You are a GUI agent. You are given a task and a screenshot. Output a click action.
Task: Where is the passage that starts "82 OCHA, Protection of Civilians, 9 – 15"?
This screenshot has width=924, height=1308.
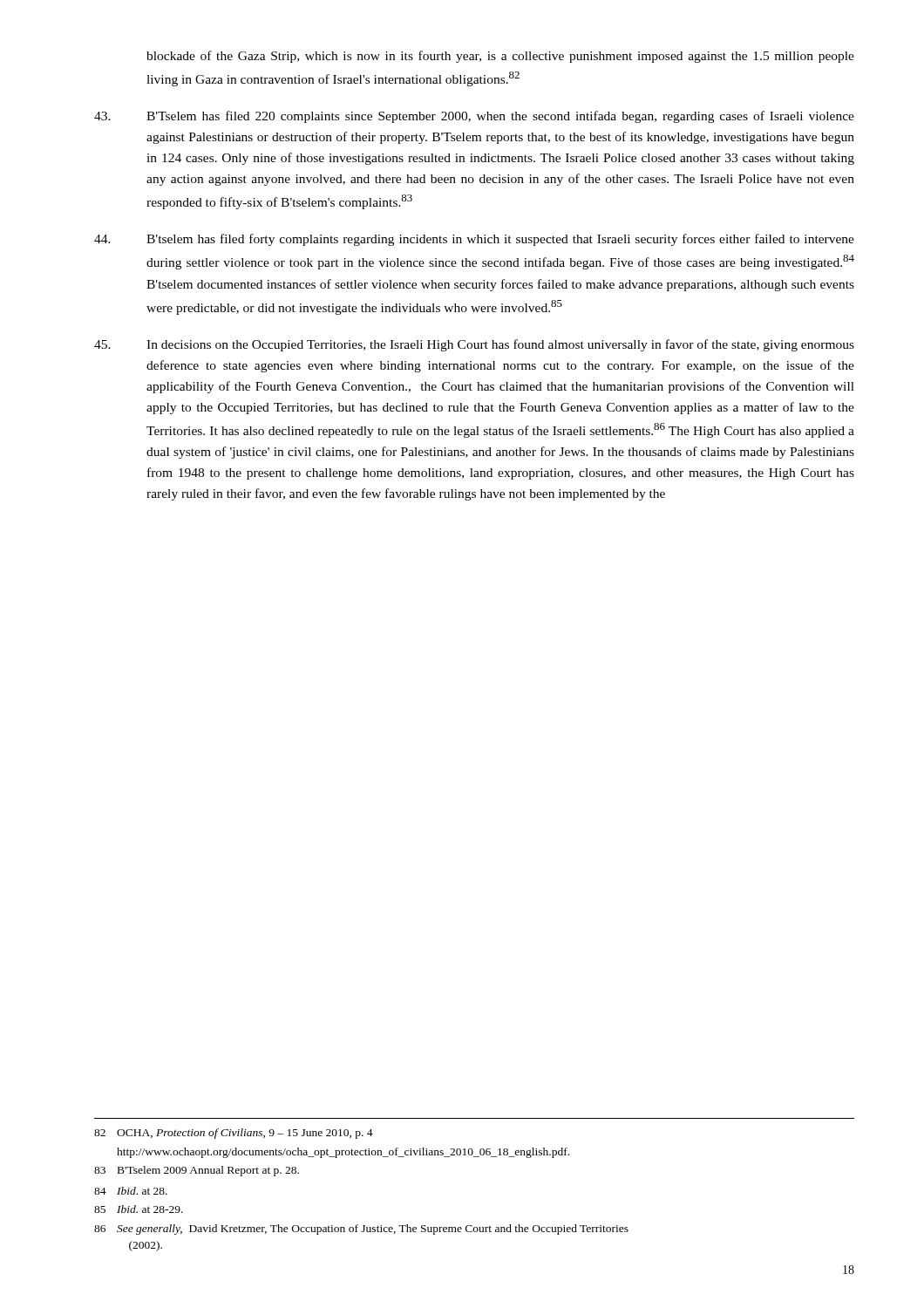pos(234,1134)
